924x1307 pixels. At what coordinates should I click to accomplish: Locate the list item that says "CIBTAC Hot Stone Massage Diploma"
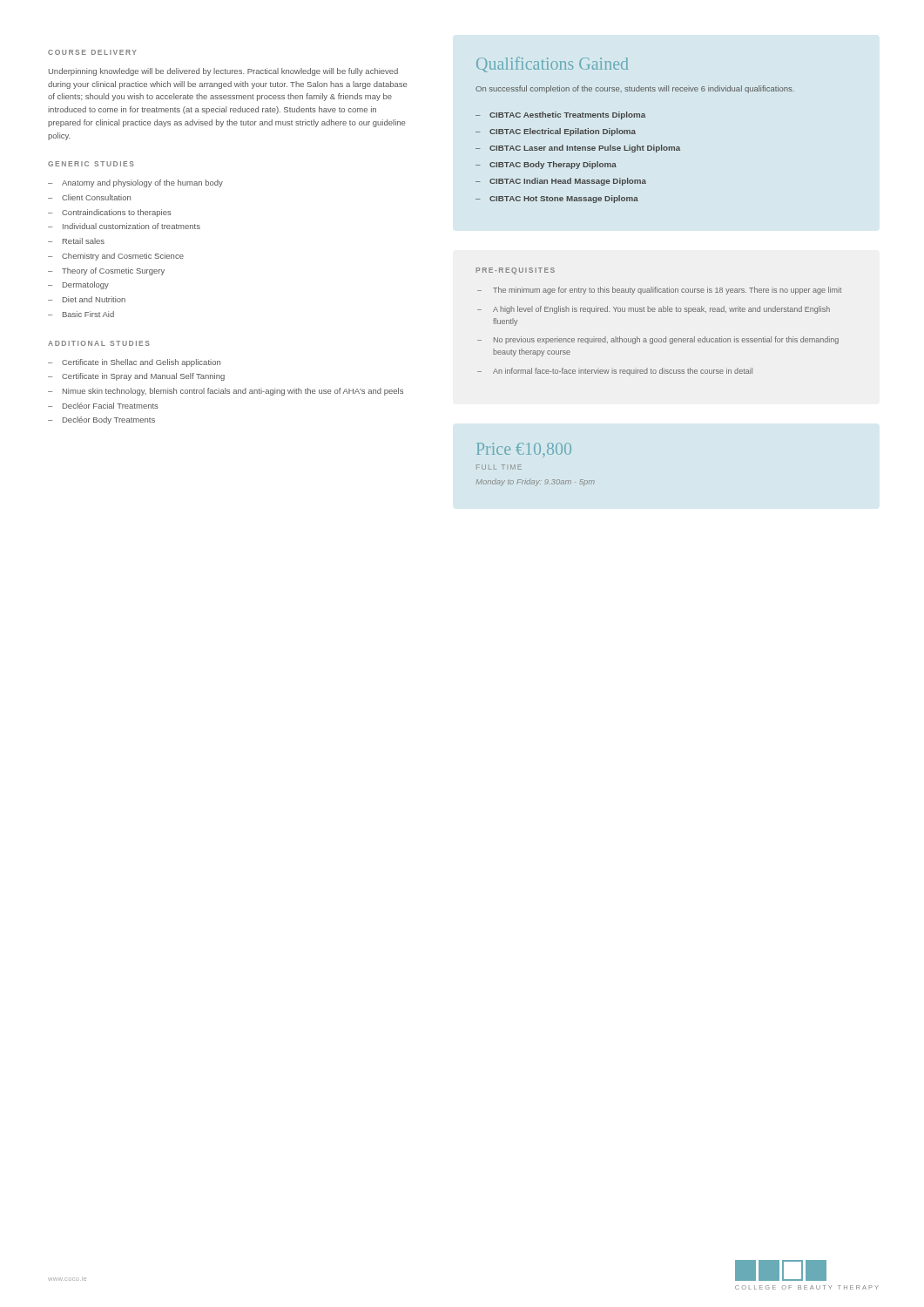point(564,198)
